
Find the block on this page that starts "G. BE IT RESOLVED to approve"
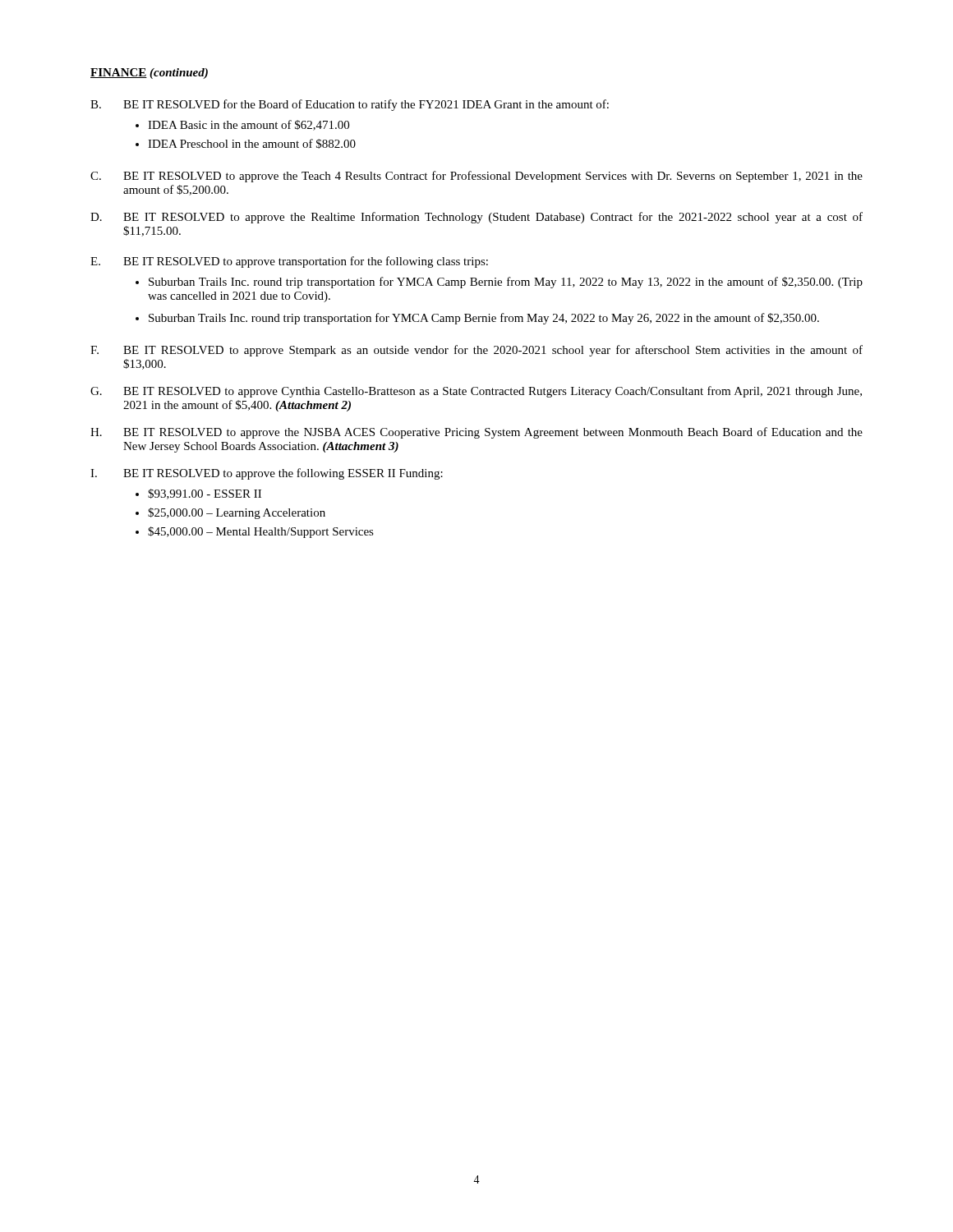pos(476,398)
